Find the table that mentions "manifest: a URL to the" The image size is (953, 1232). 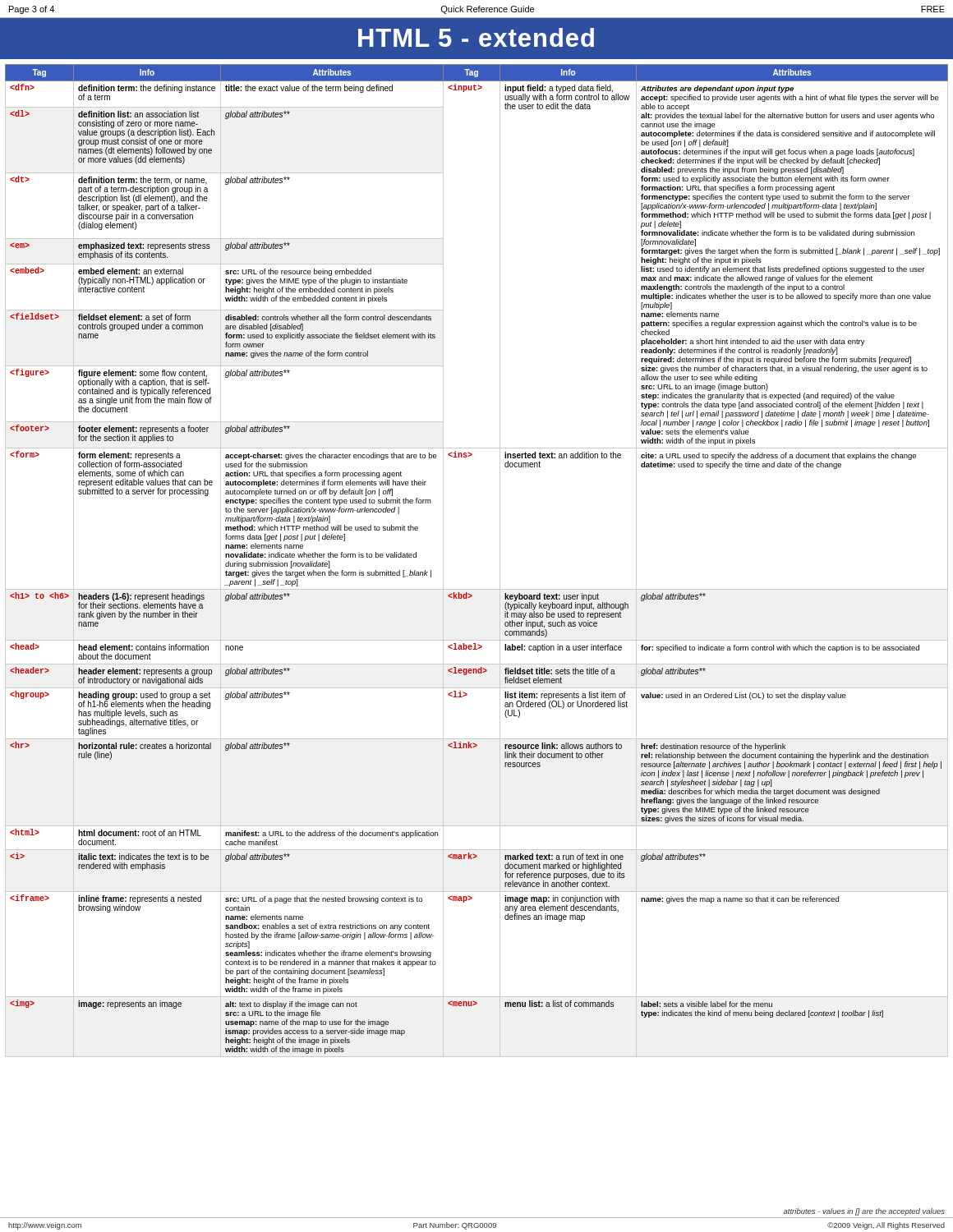coord(476,561)
